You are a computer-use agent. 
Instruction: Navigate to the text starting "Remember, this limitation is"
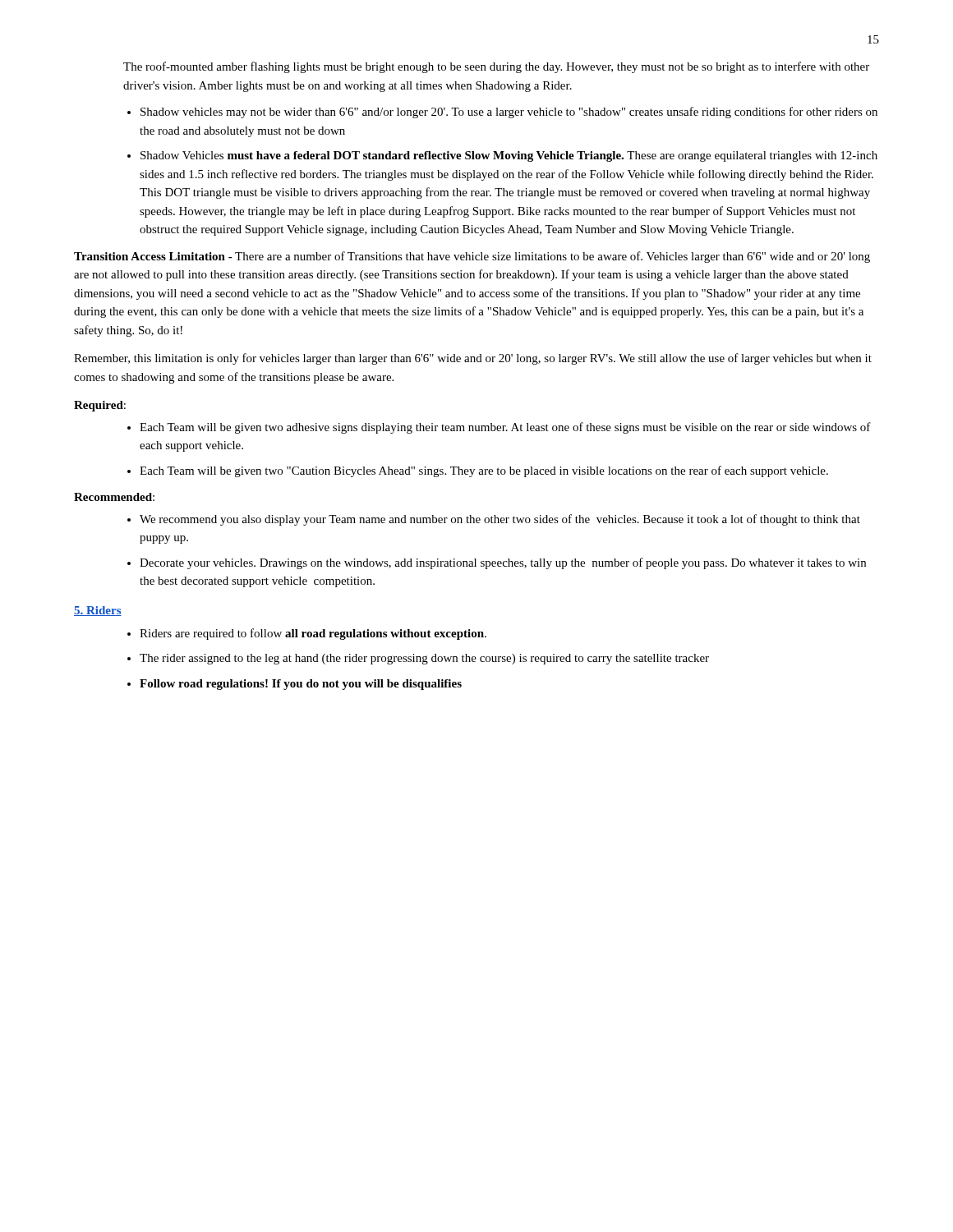click(x=473, y=367)
